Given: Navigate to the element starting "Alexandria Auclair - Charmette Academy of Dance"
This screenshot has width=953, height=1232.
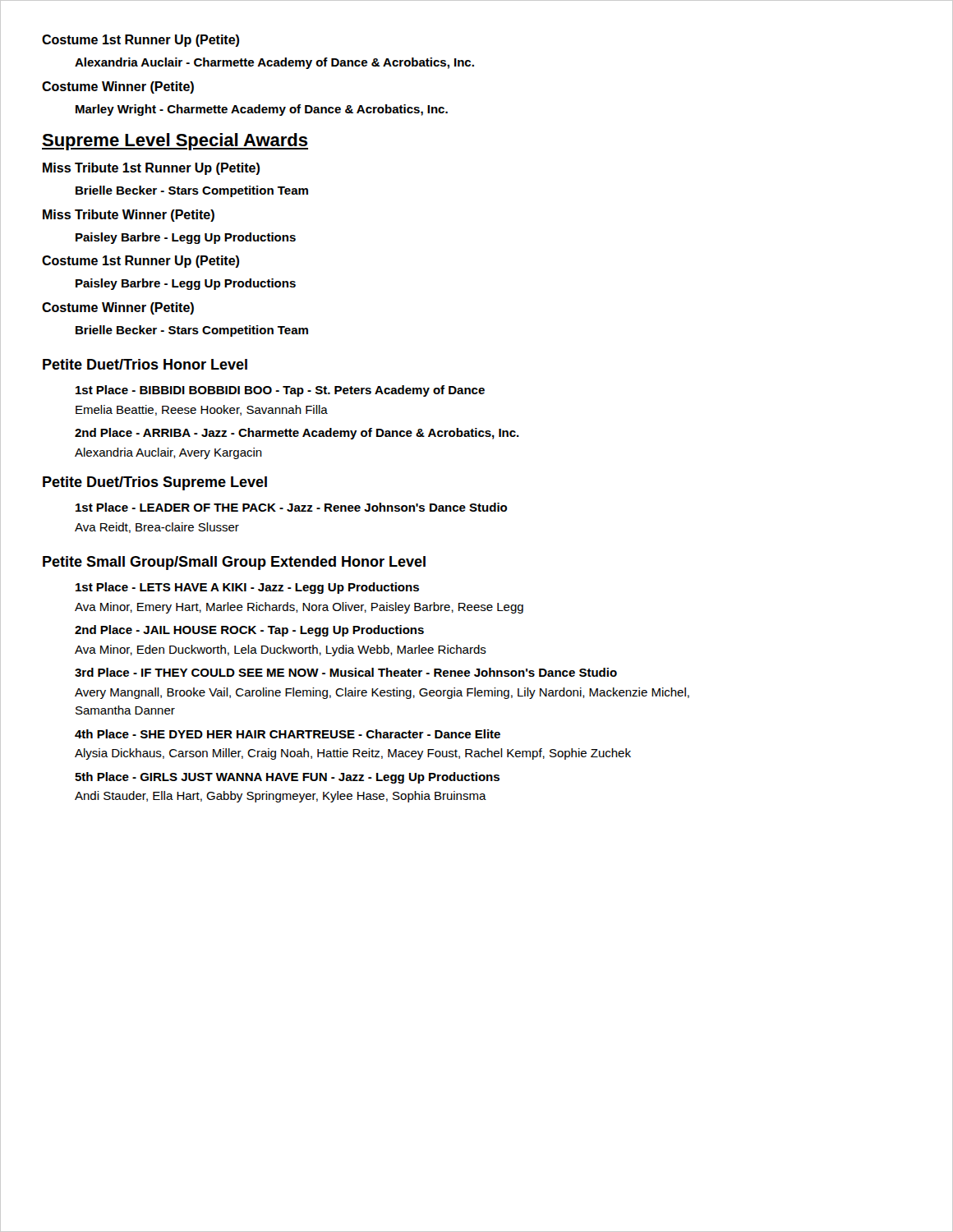Looking at the screenshot, I should [x=275, y=62].
